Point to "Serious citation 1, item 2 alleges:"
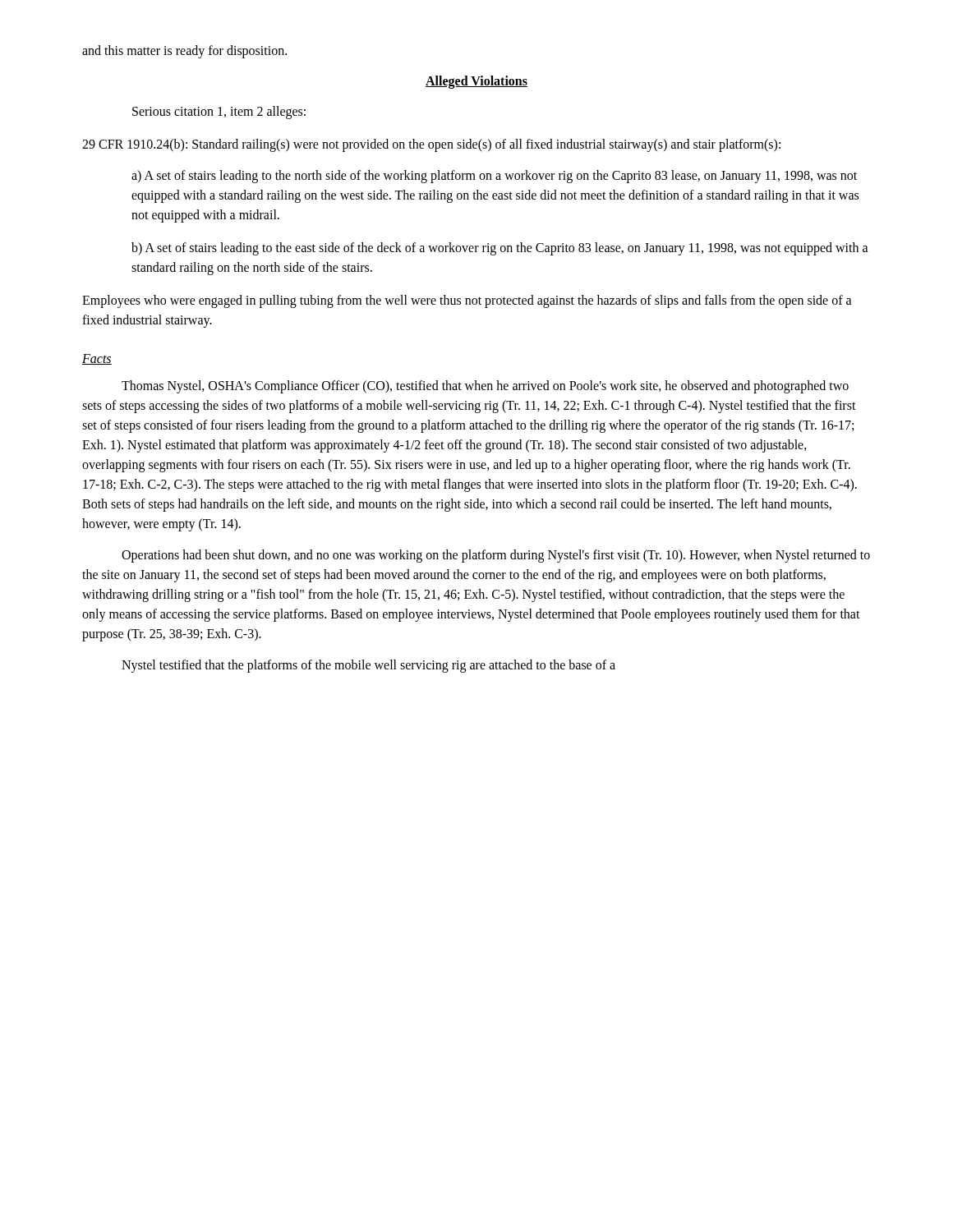Screen dimensions: 1232x953 pyautogui.click(x=219, y=111)
